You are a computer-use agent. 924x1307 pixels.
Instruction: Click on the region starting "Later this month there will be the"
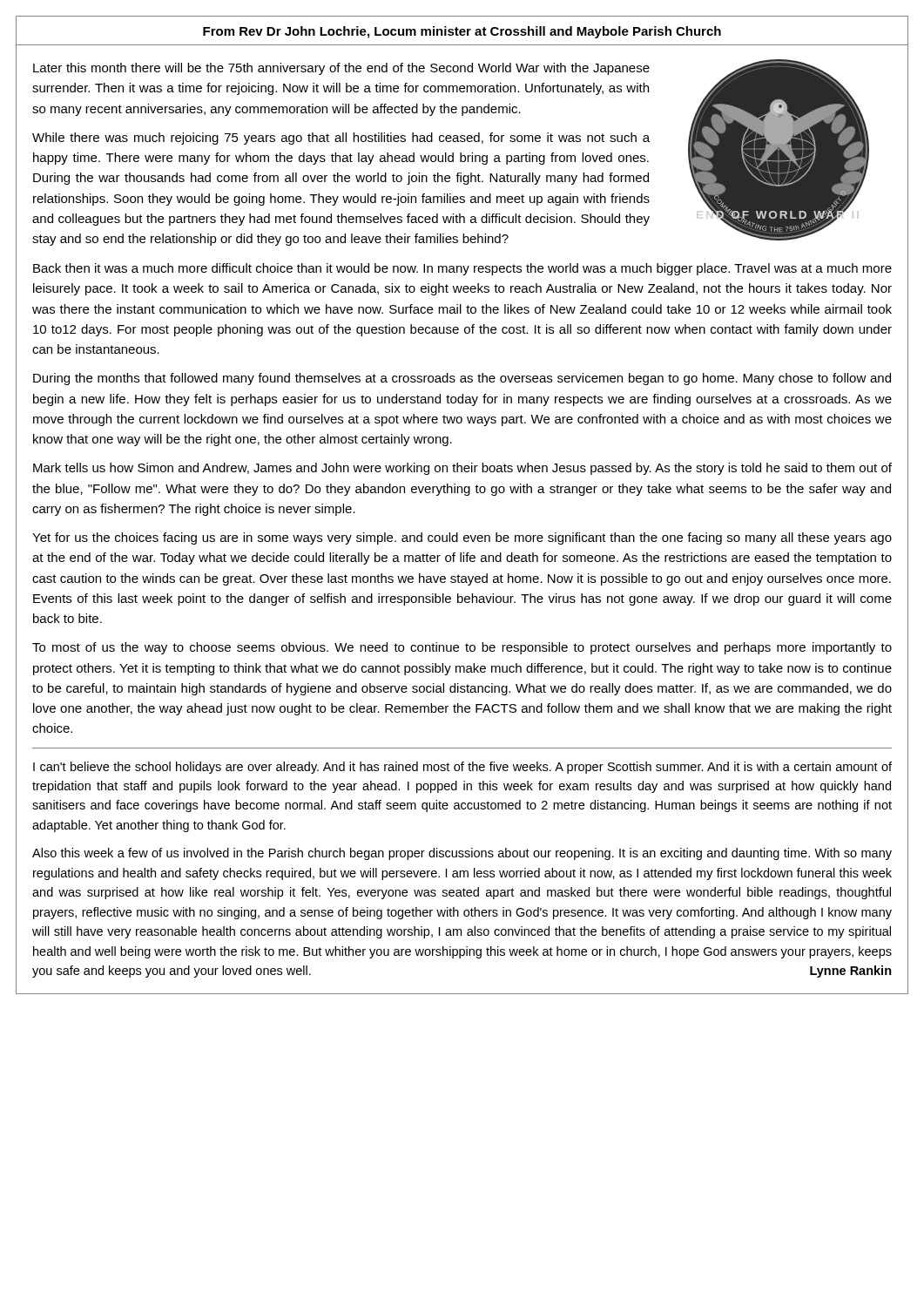pos(341,88)
